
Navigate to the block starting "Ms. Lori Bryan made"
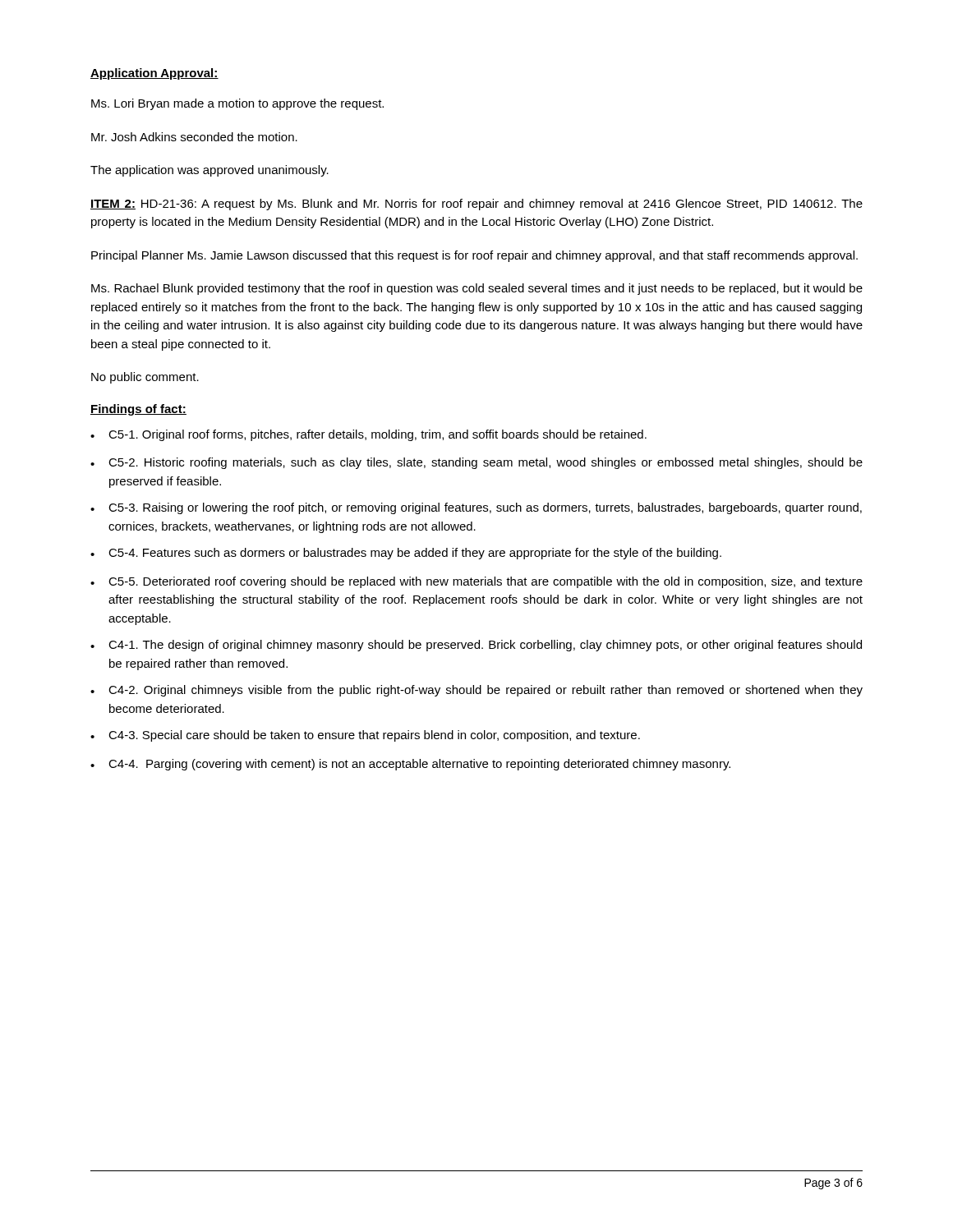pyautogui.click(x=238, y=103)
